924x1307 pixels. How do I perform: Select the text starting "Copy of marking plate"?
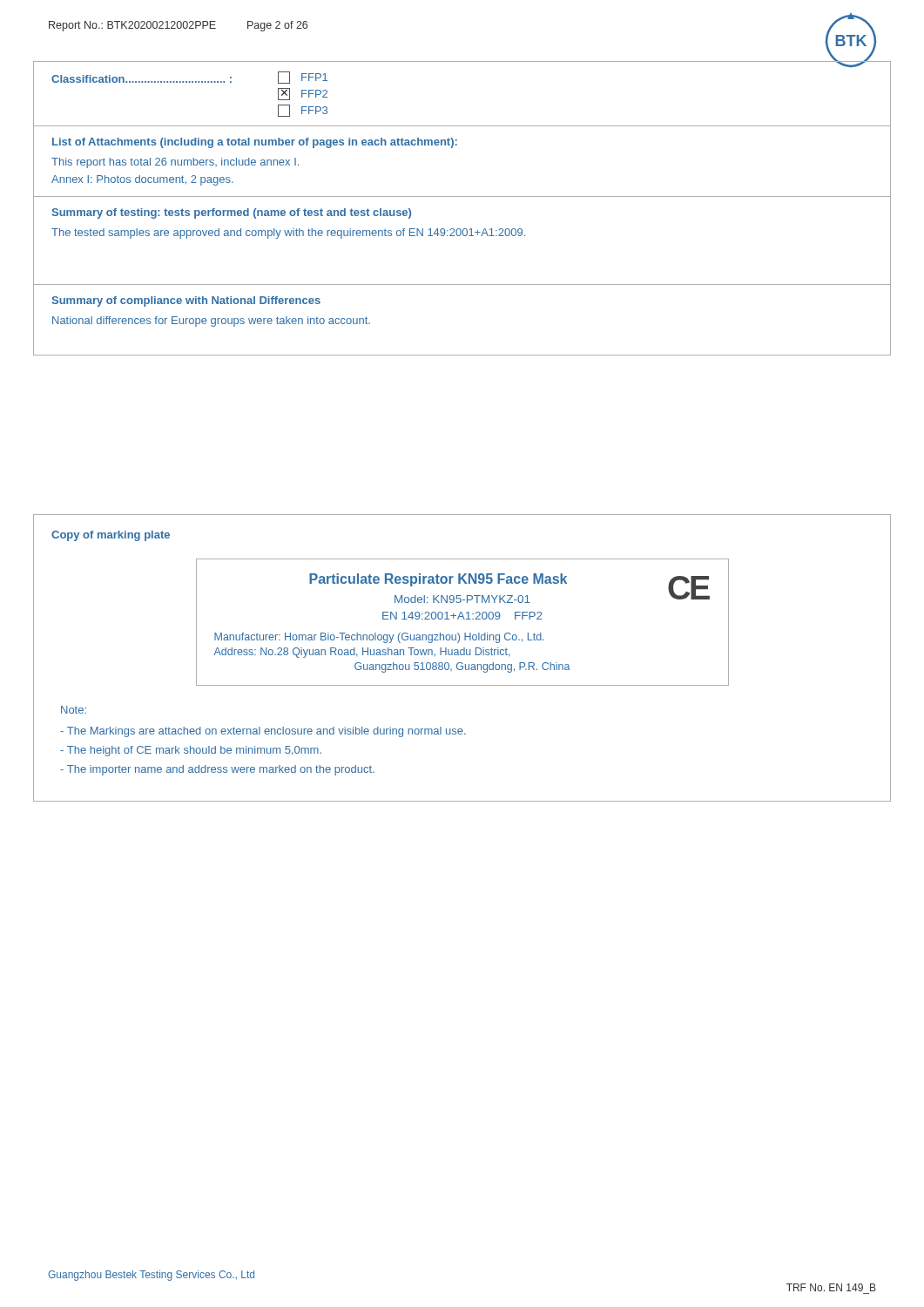click(111, 535)
